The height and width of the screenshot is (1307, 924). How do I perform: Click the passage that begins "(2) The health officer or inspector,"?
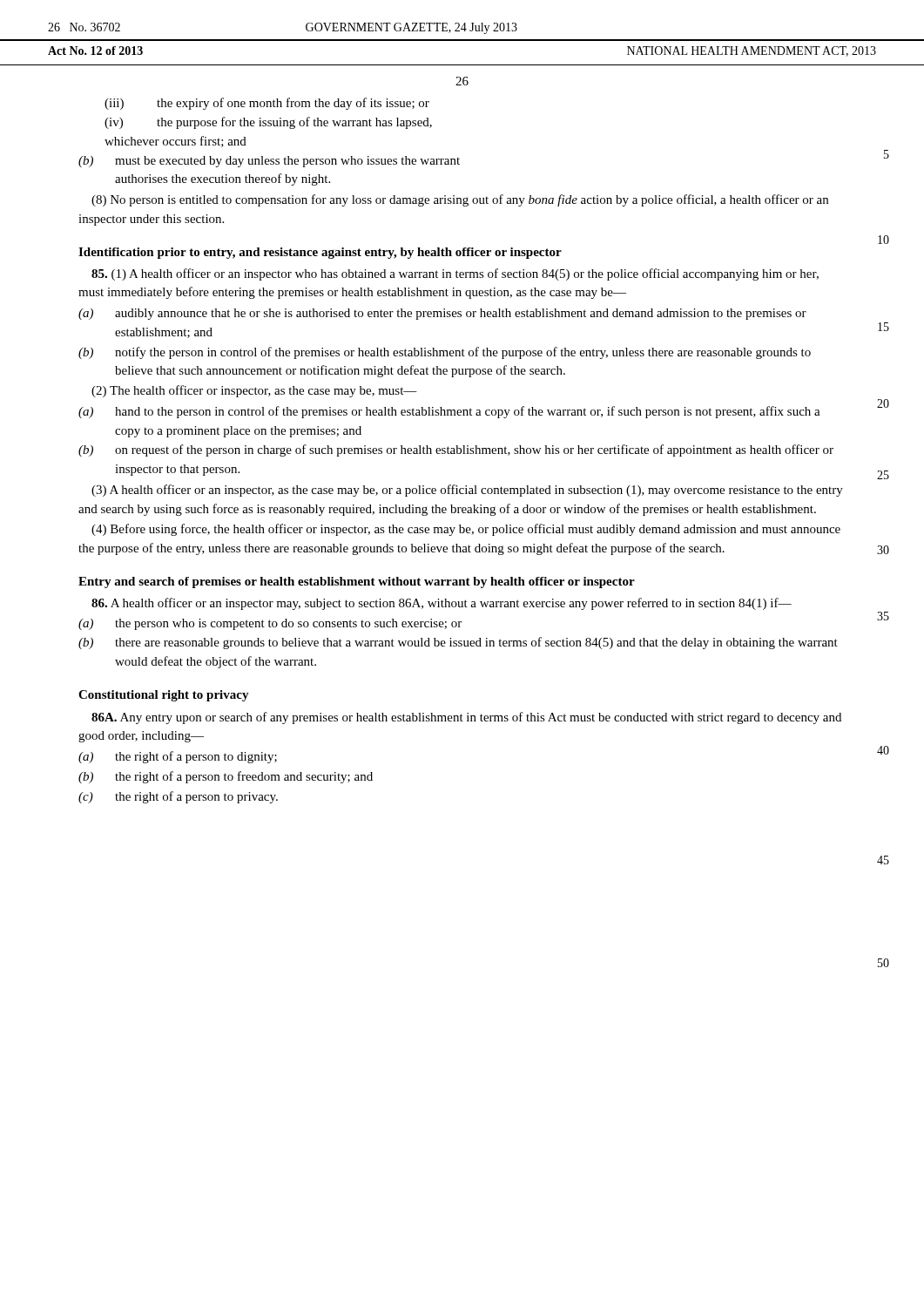tap(247, 390)
